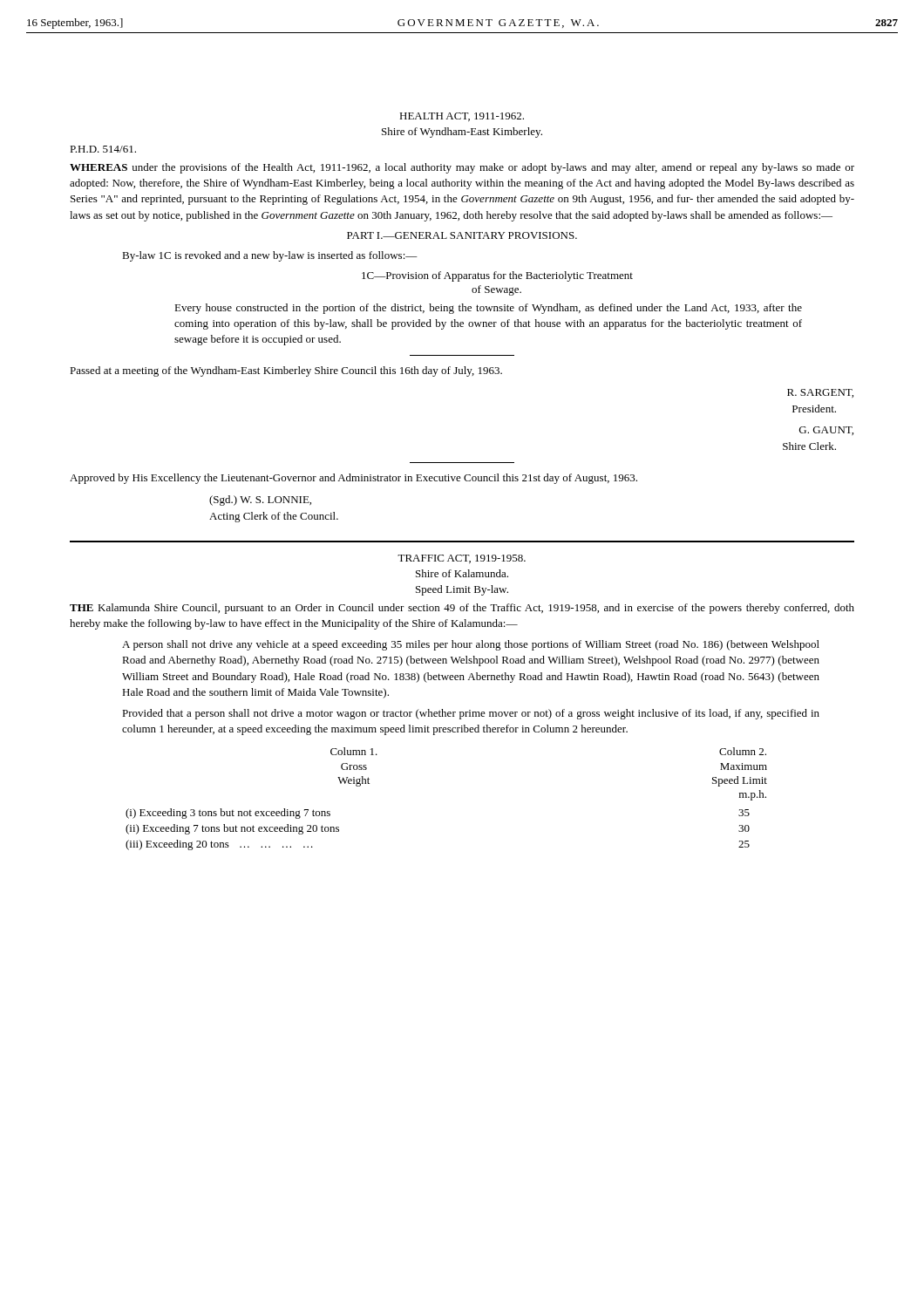
Task: Select the block starting "1C—Provision of Apparatus for"
Action: [497, 282]
